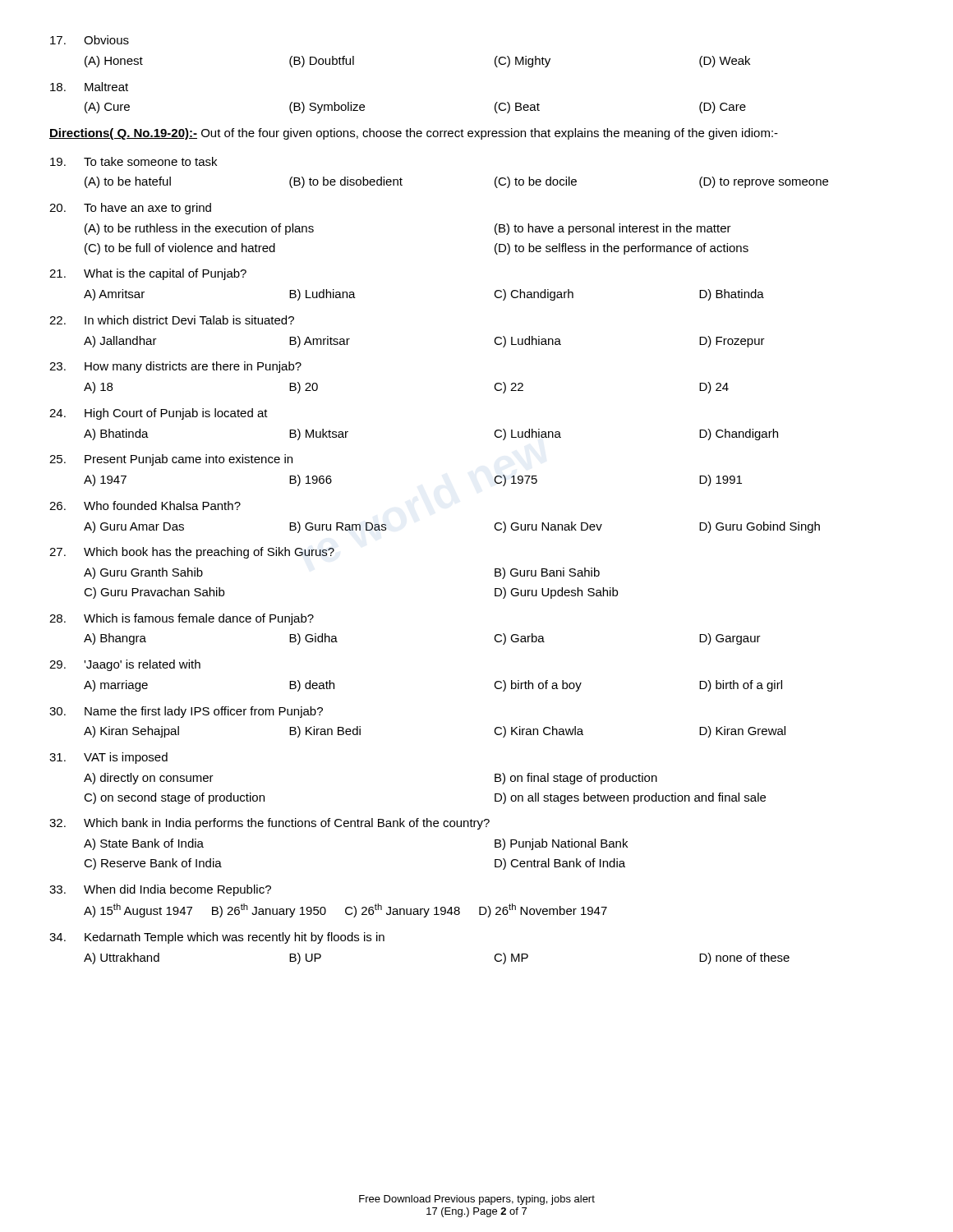Screen dimensions: 1232x953
Task: Locate the list item that reads "27. Which book has the preaching of"
Action: coord(192,553)
